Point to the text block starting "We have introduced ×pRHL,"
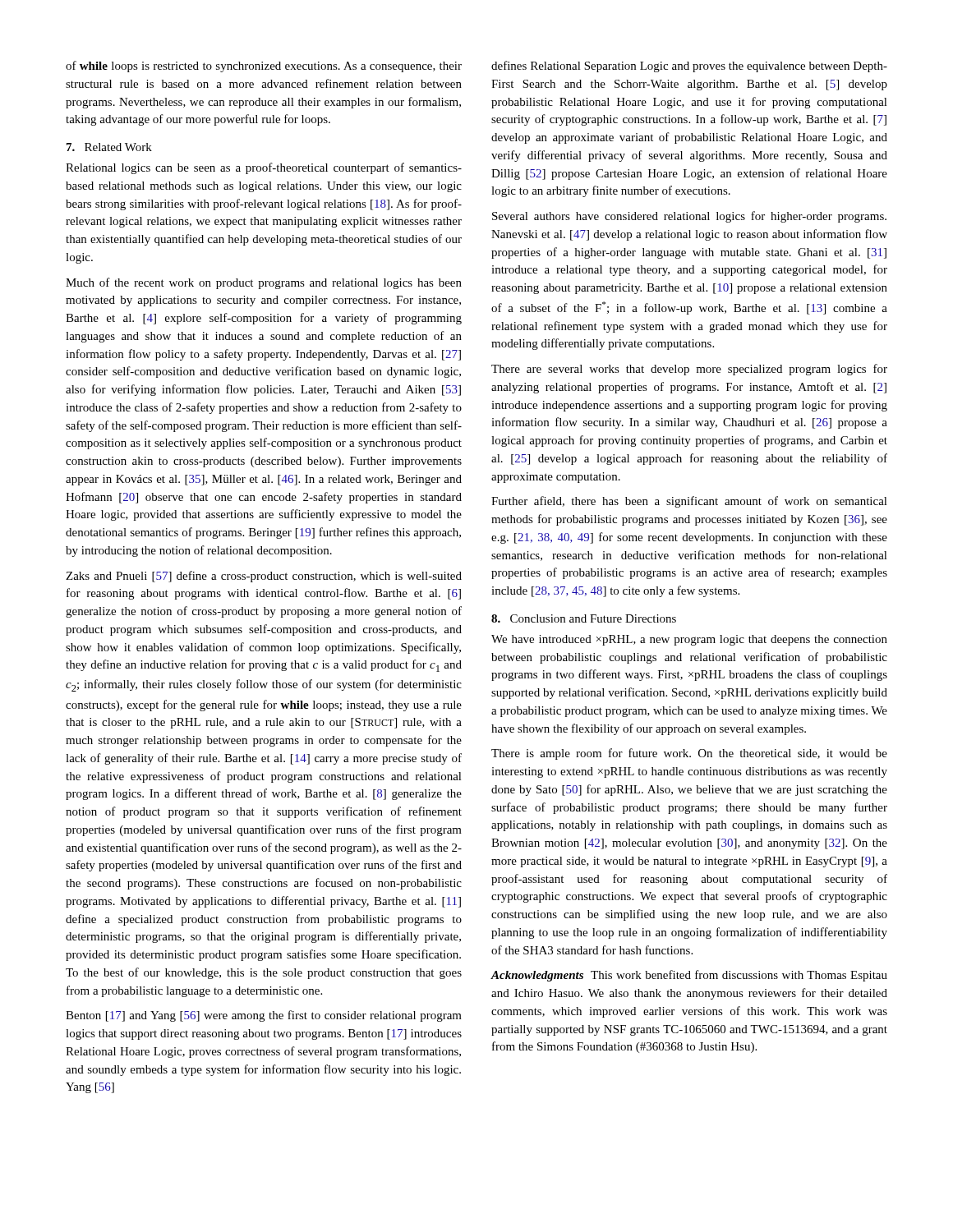Viewport: 953px width, 1232px height. tap(689, 843)
